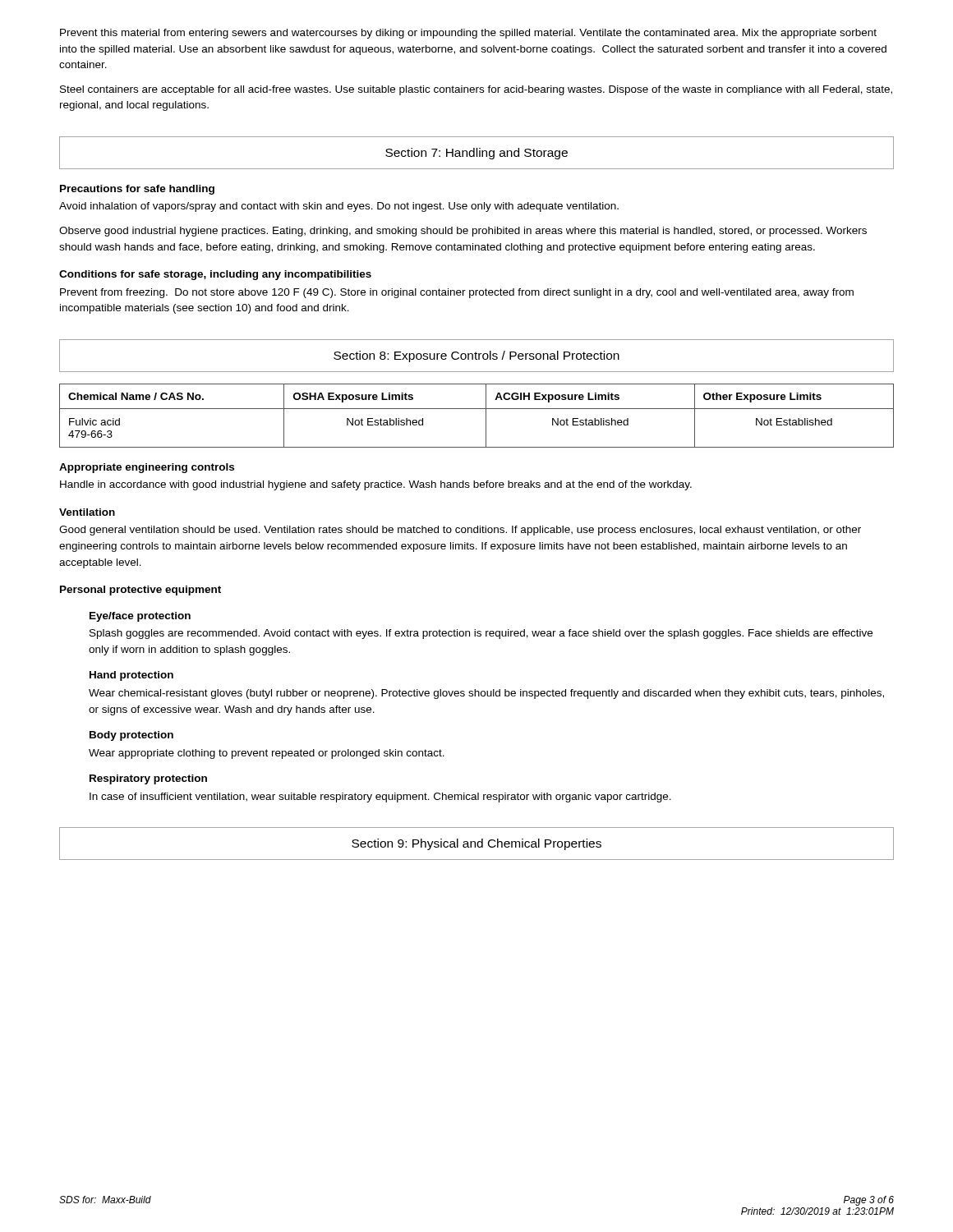
Task: Point to the block beginning "Prevent this material from entering sewers"
Action: (x=476, y=49)
